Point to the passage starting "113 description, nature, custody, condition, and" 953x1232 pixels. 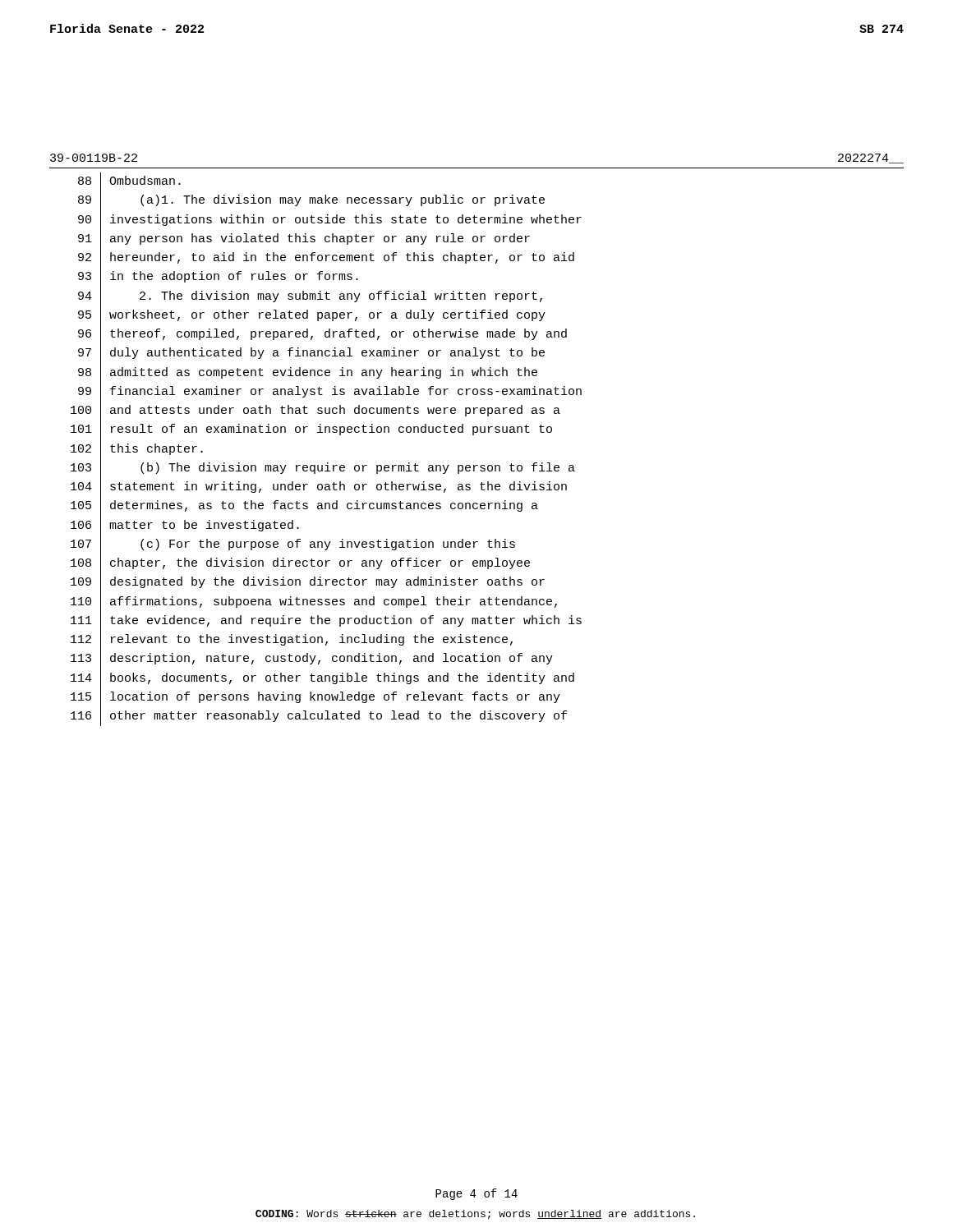[476, 659]
